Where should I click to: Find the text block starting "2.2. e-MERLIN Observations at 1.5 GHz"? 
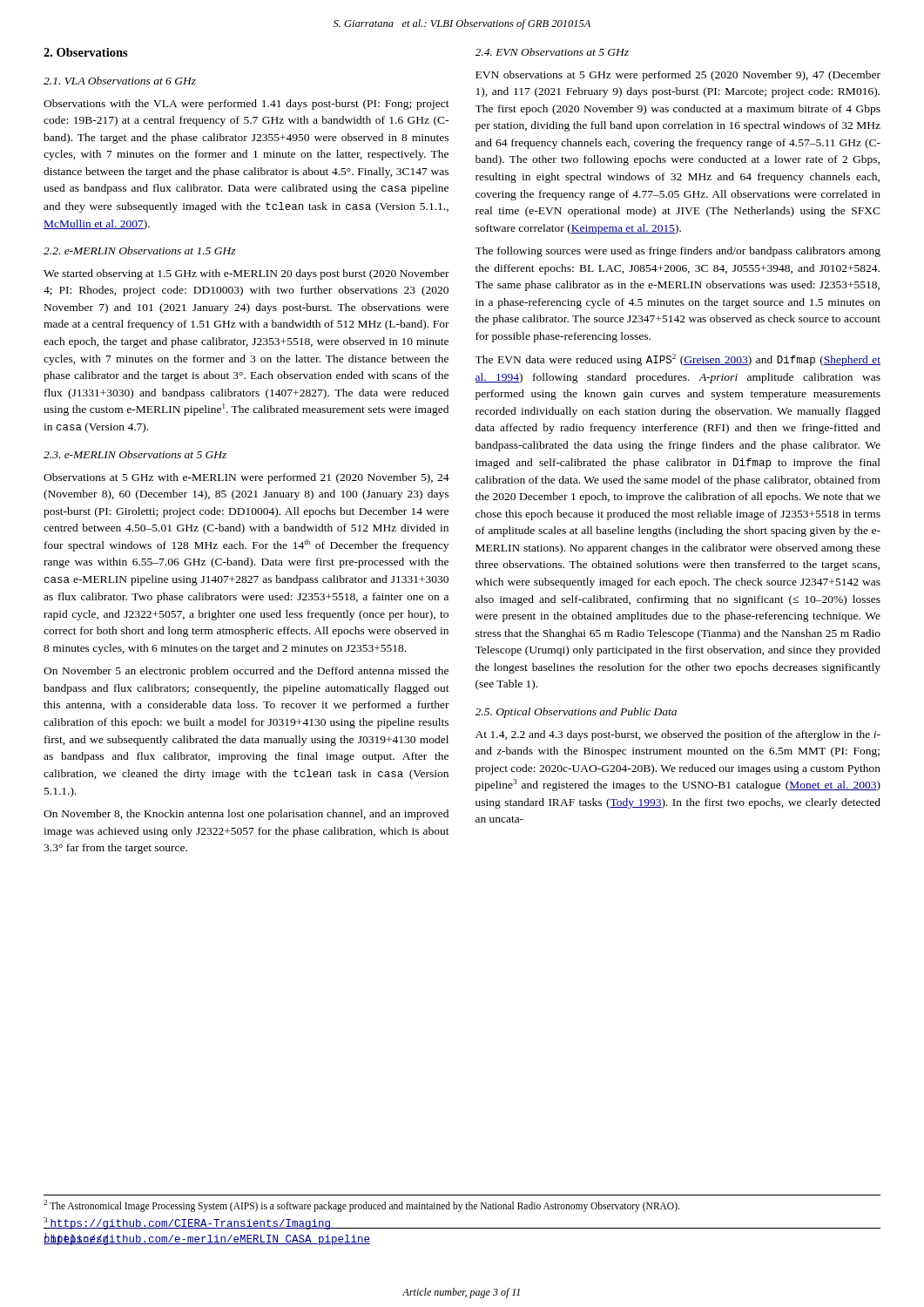140,251
